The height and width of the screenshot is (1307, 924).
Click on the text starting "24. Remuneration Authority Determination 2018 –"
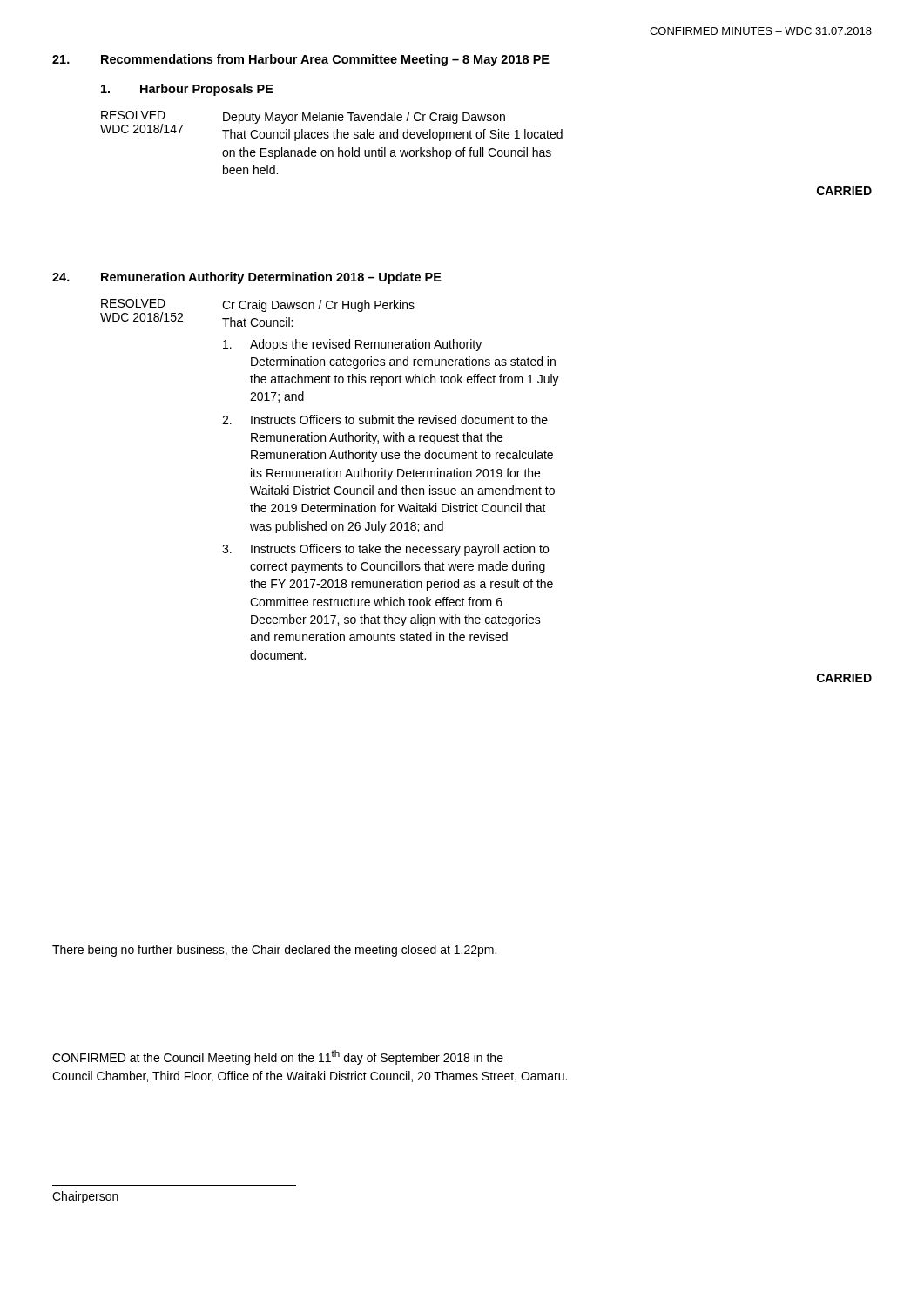point(247,277)
